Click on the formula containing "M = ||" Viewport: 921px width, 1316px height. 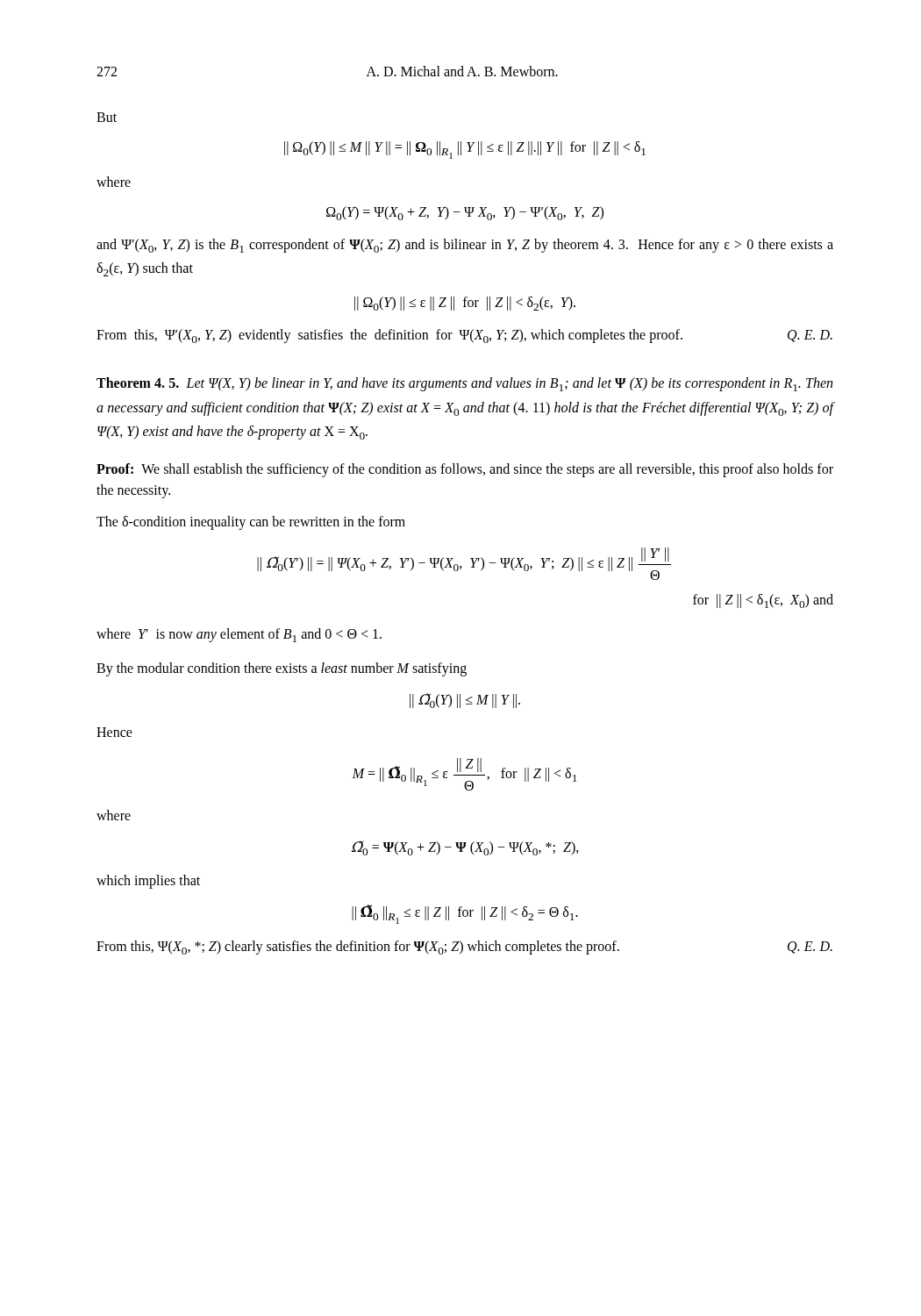465,775
